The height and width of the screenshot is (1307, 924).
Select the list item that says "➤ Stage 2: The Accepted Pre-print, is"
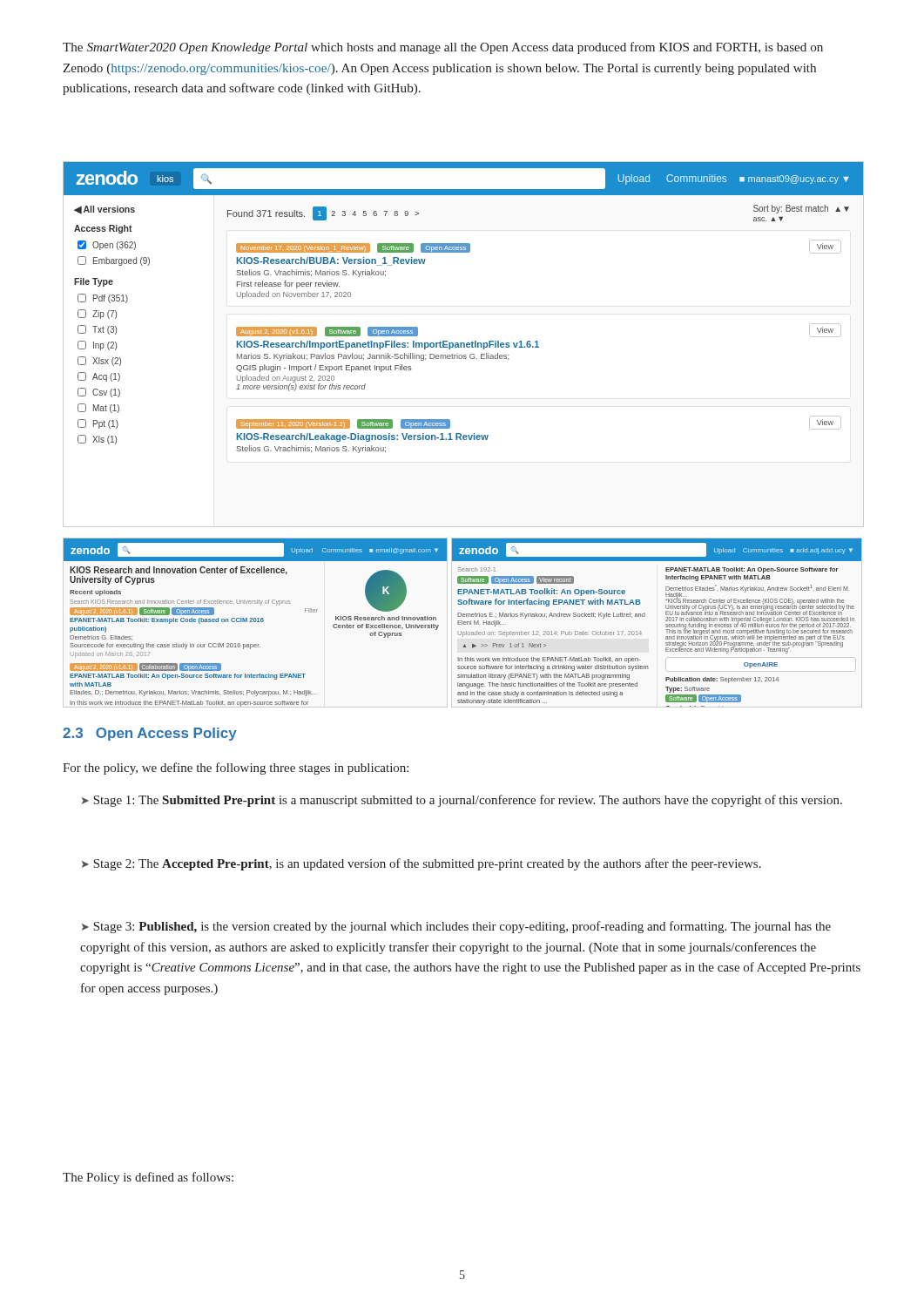coord(421,863)
